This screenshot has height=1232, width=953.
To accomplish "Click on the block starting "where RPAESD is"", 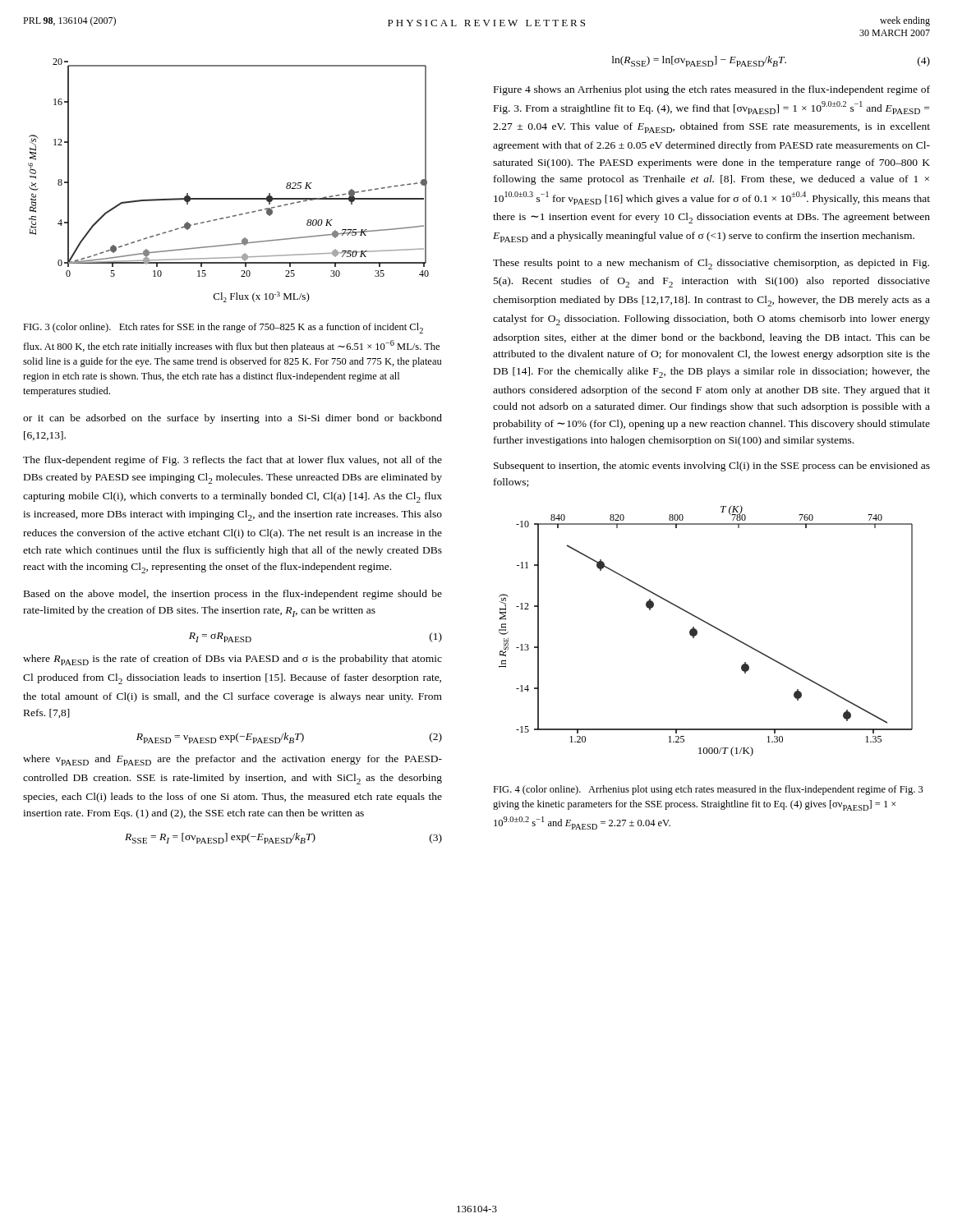I will tap(232, 685).
